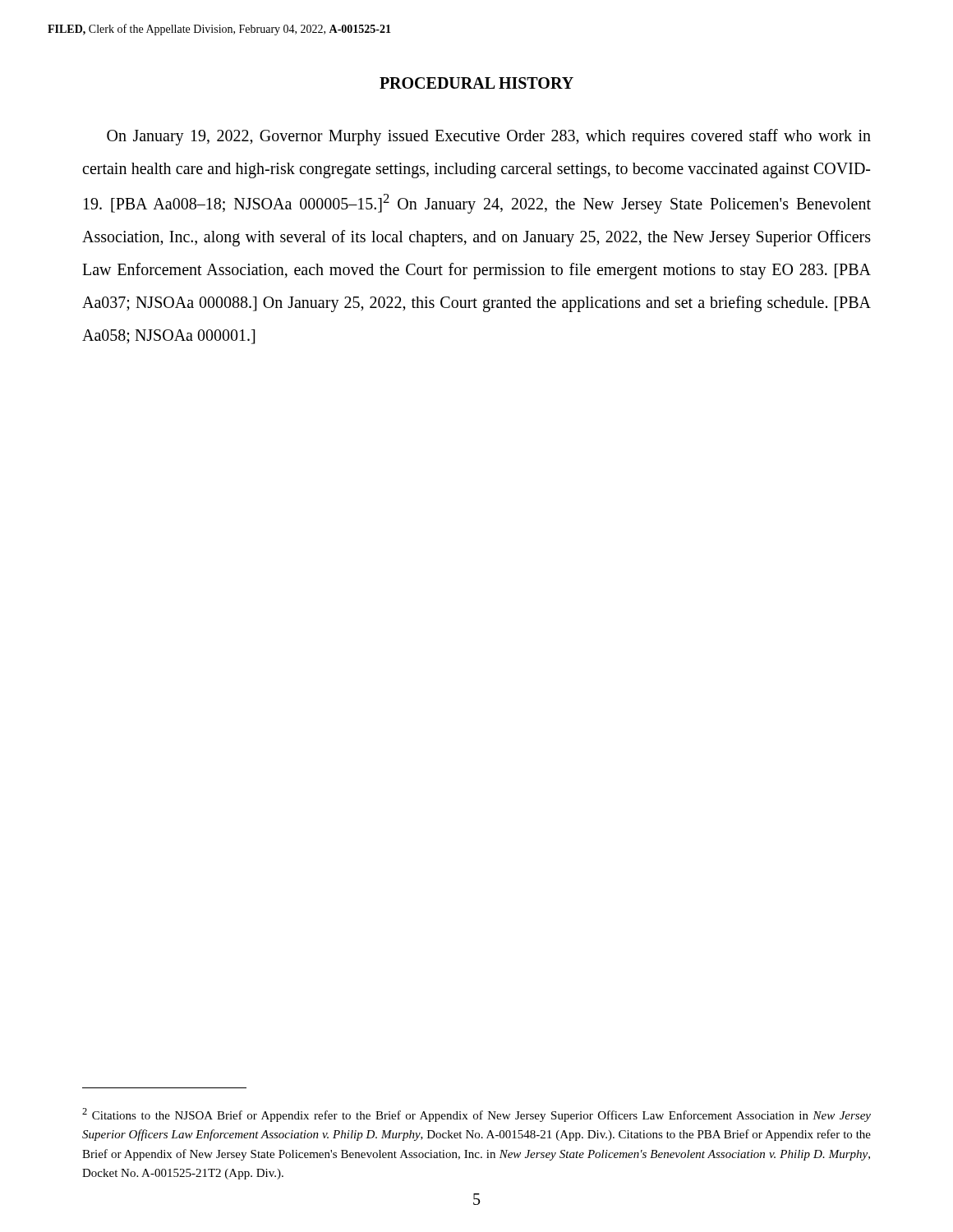This screenshot has width=953, height=1232.
Task: Select a section header
Action: click(x=476, y=83)
